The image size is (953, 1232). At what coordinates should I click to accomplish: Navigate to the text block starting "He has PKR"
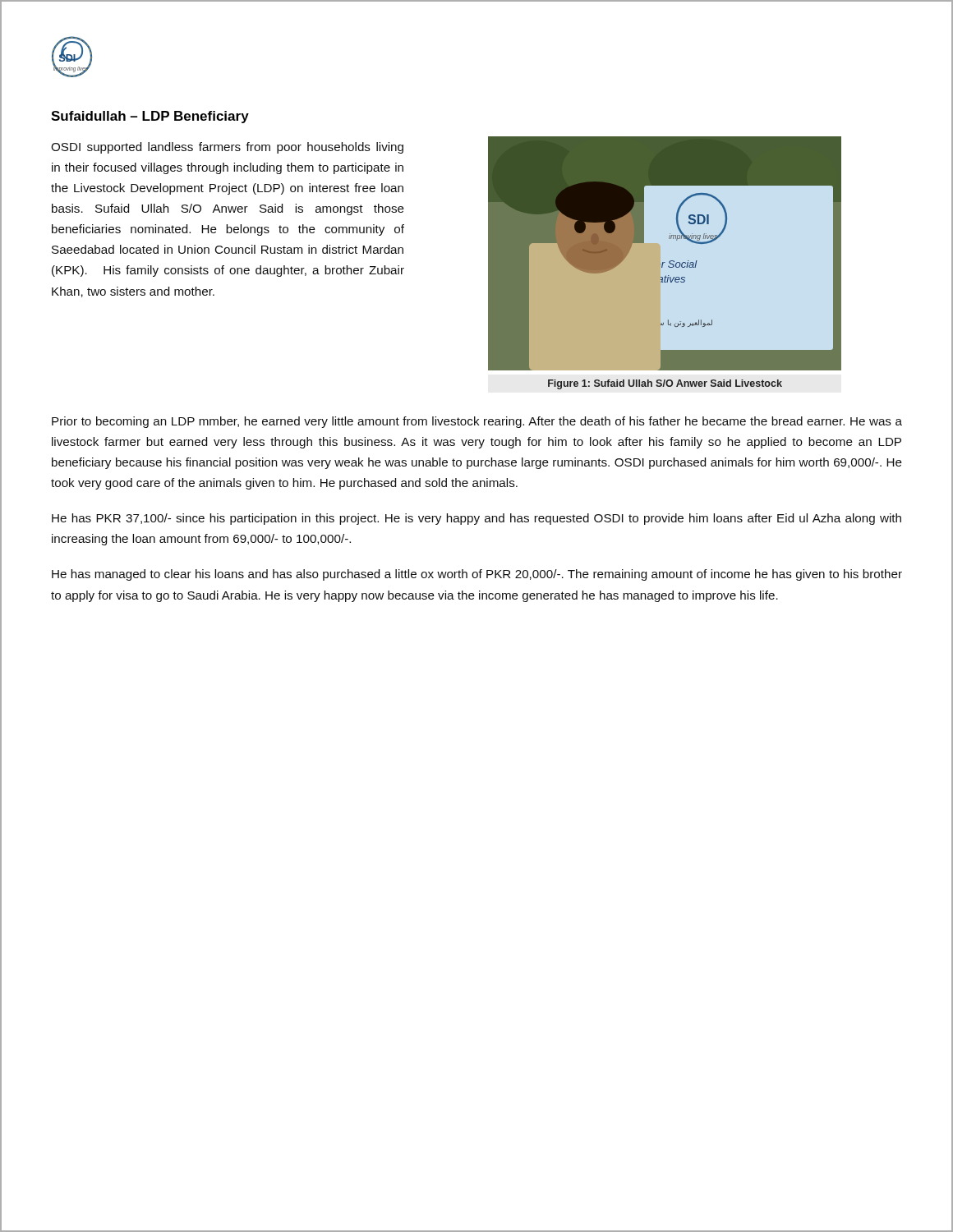click(x=476, y=528)
